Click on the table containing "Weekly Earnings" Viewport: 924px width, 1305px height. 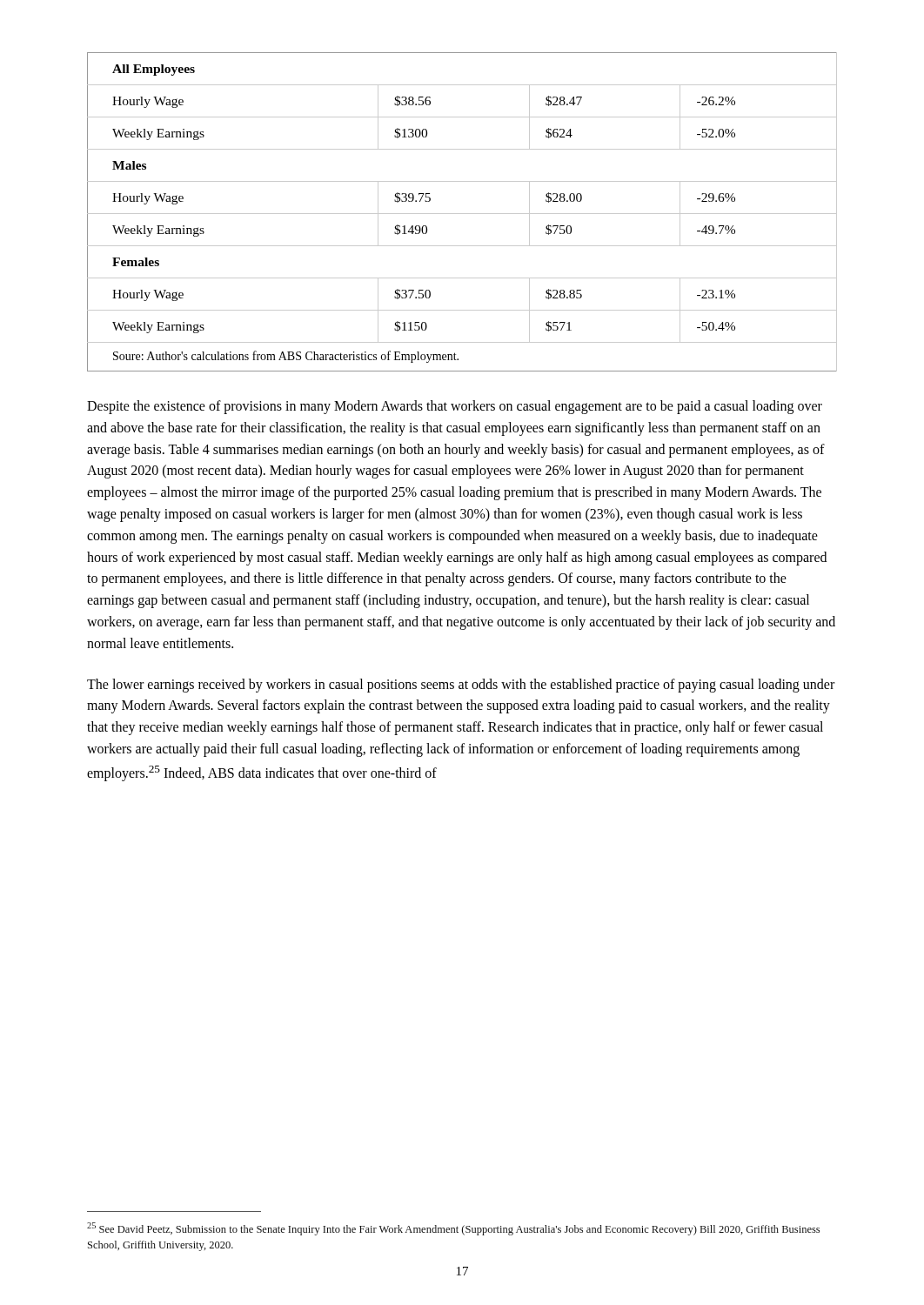click(462, 212)
